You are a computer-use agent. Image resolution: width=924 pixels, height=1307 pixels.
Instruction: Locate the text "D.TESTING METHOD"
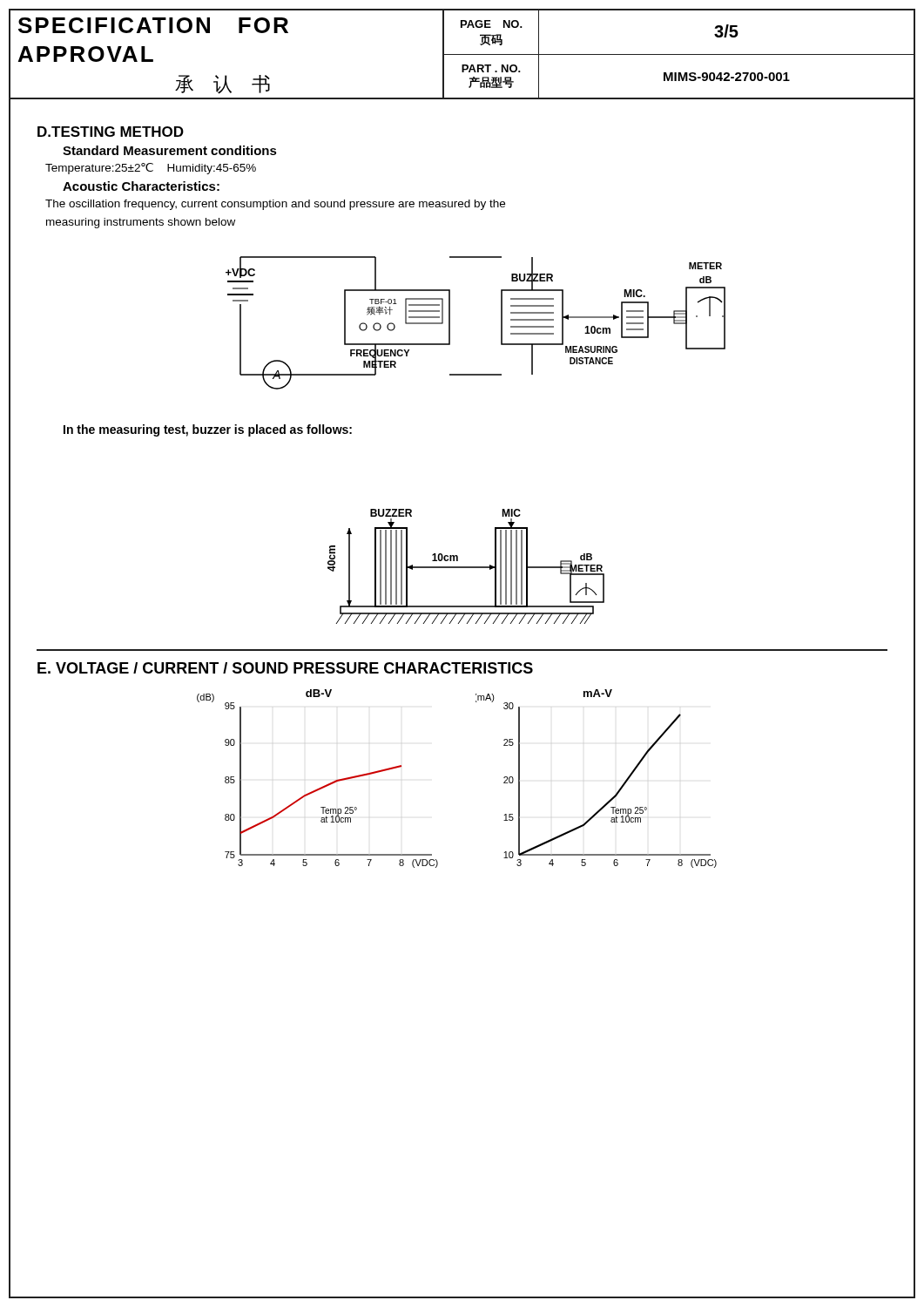110,132
